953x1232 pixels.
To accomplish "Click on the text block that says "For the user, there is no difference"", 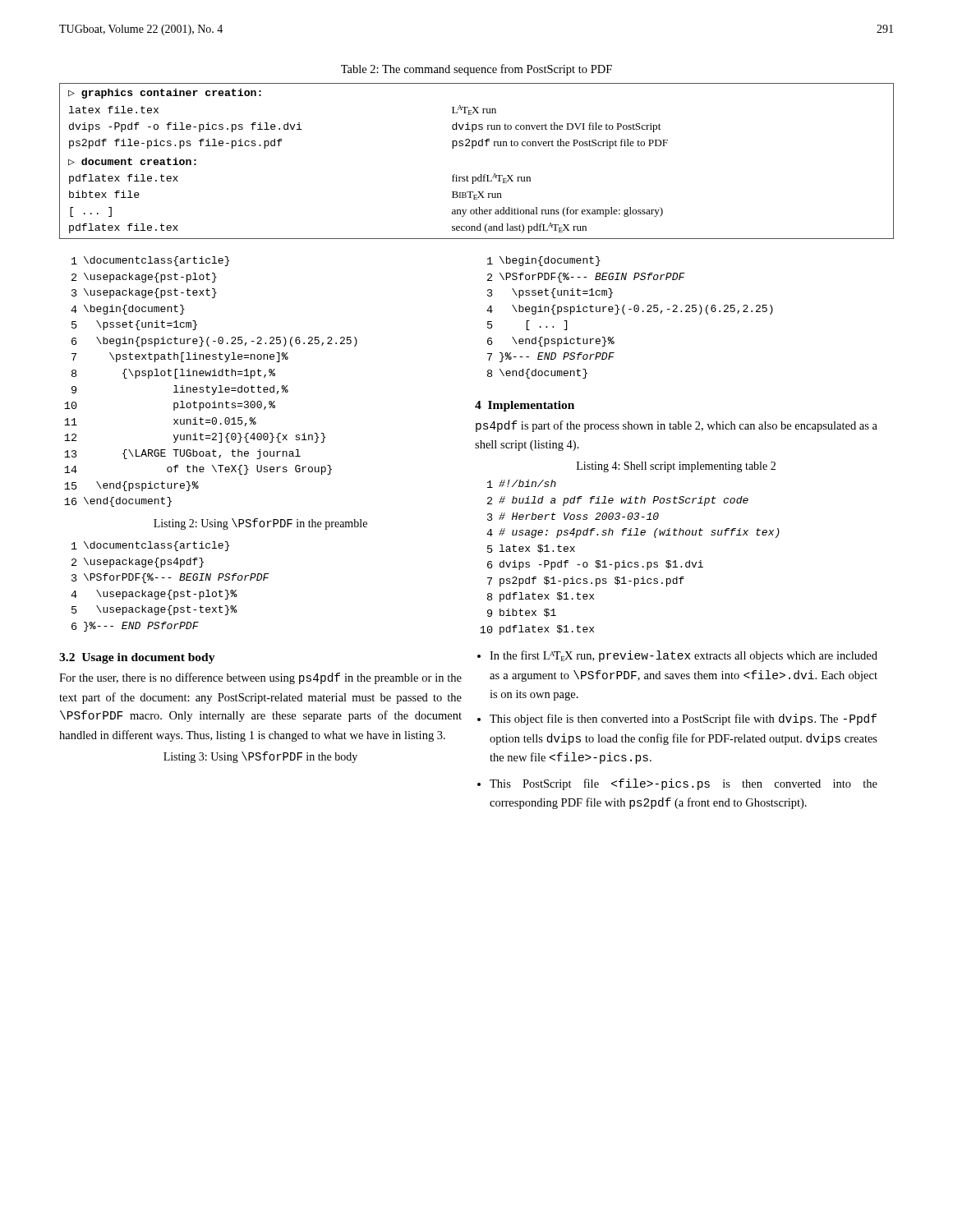I will pyautogui.click(x=260, y=706).
